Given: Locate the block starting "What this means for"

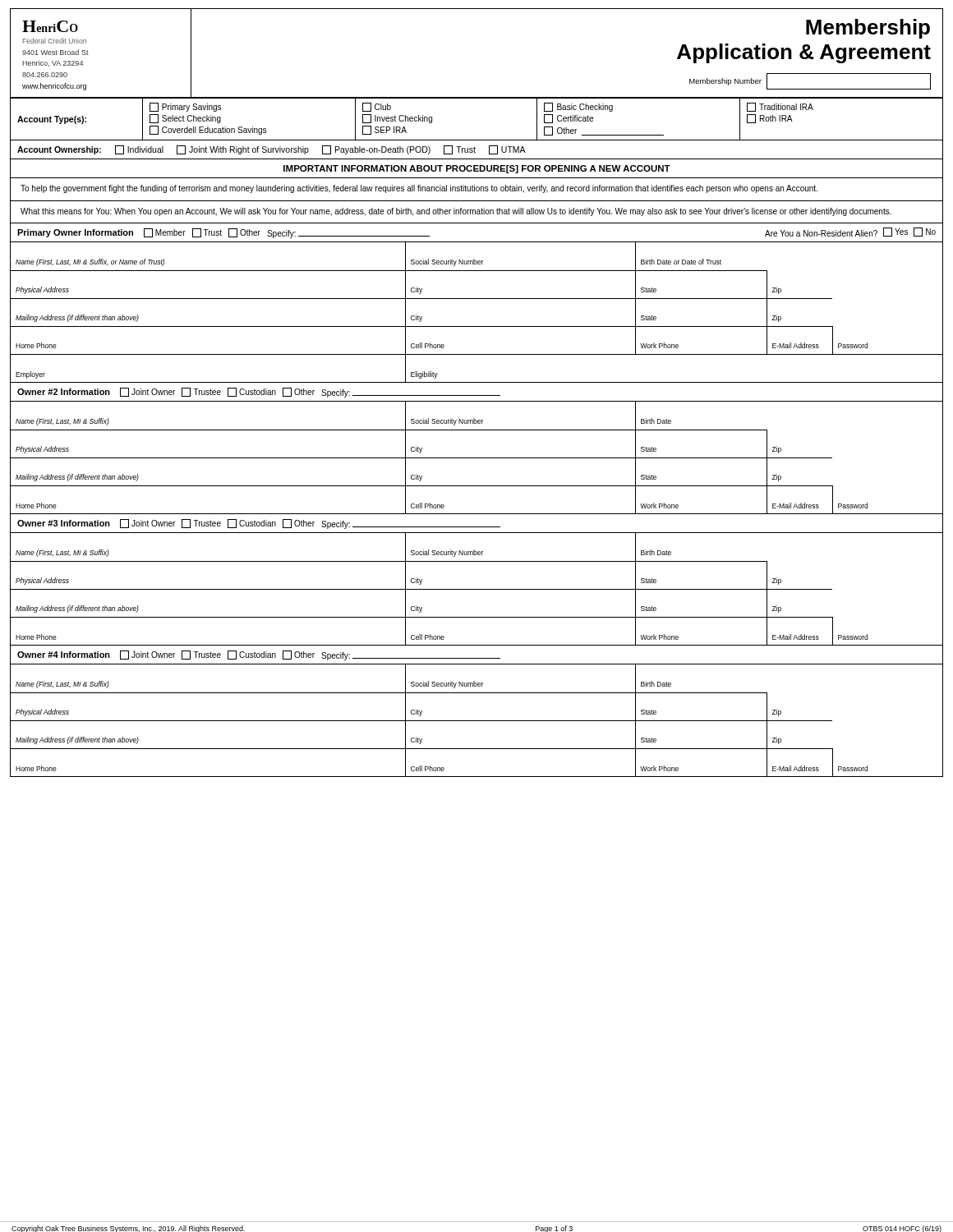Looking at the screenshot, I should tap(456, 211).
